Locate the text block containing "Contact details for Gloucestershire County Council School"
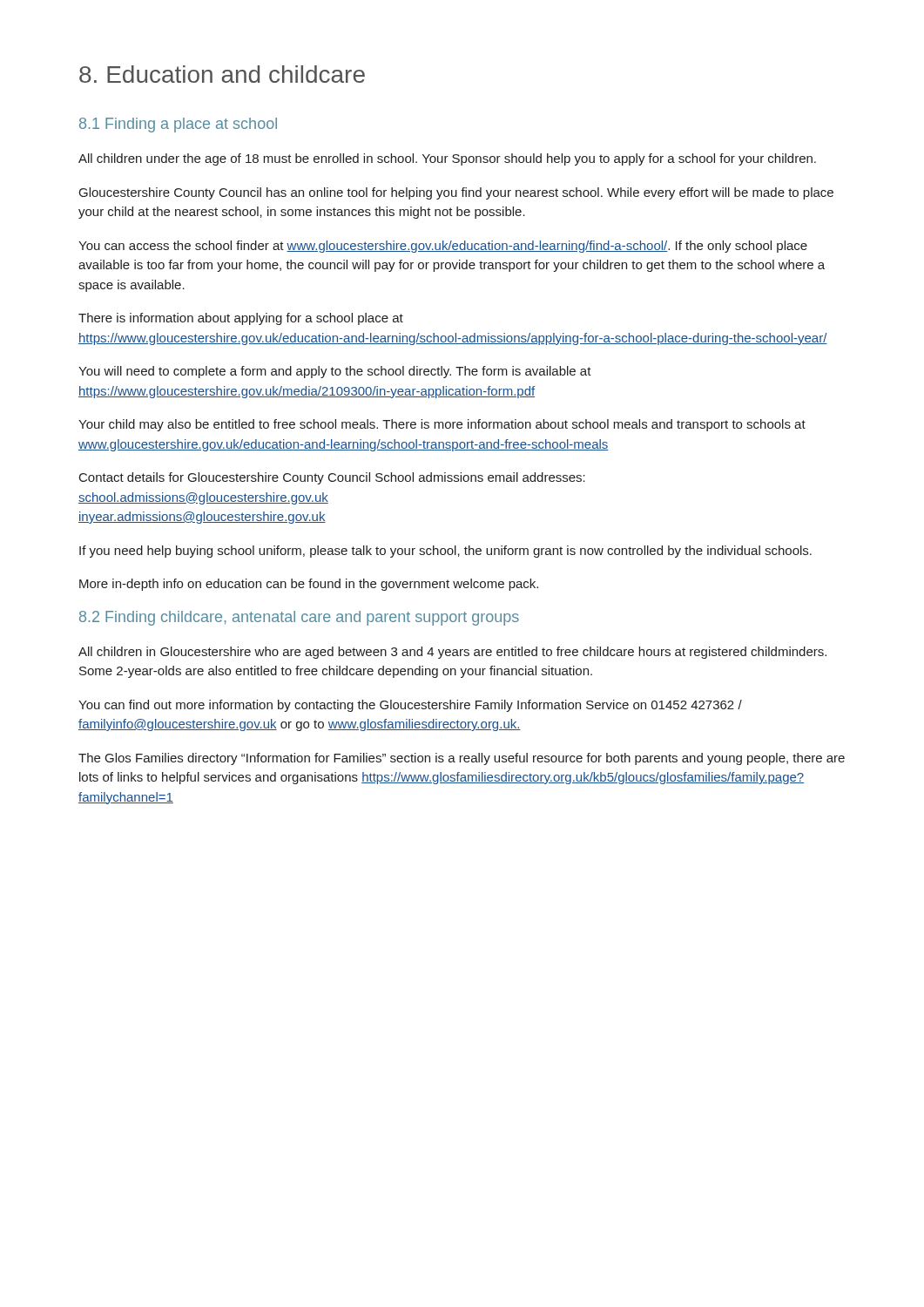 pyautogui.click(x=332, y=497)
